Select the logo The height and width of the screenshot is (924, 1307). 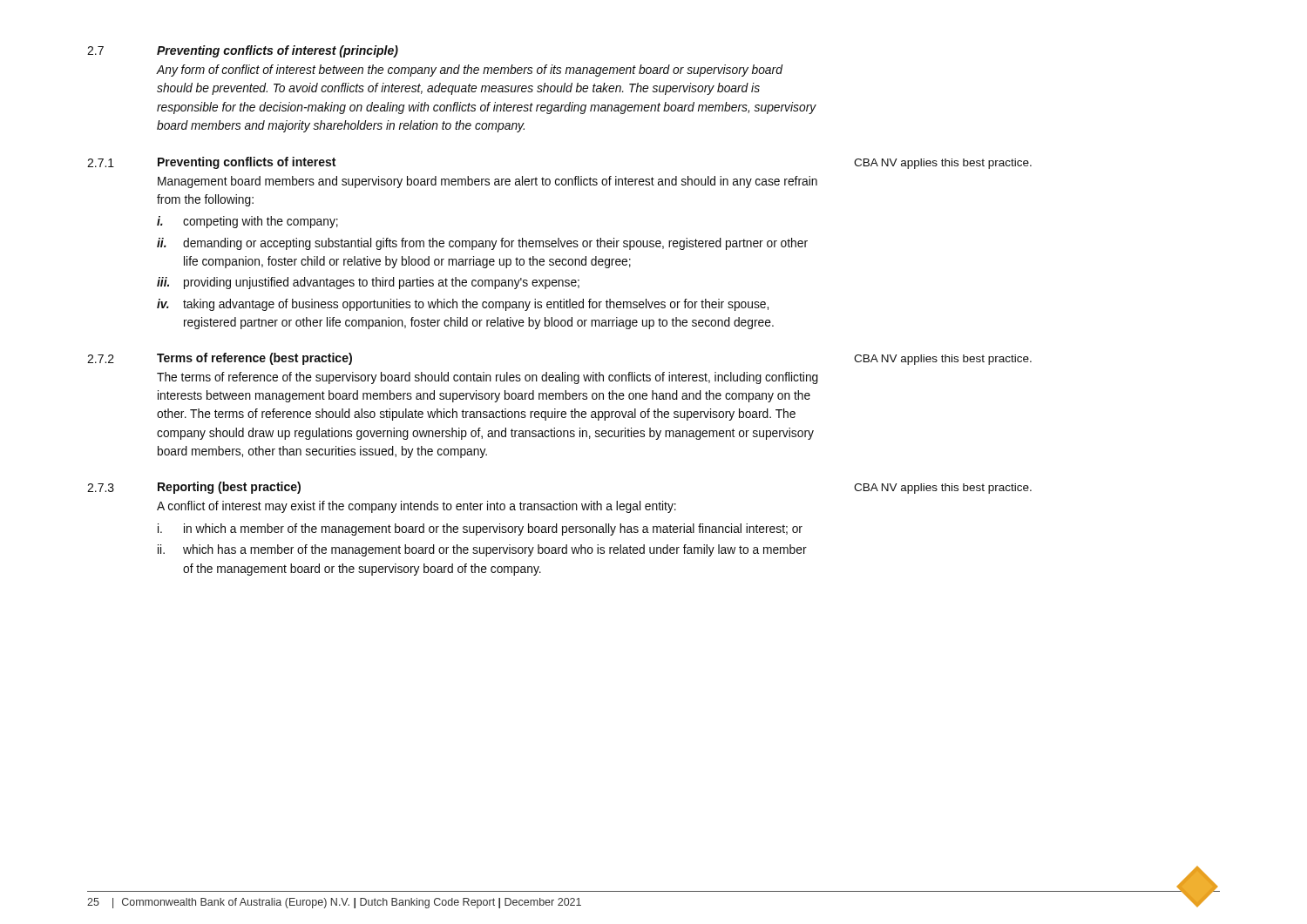point(1197,888)
